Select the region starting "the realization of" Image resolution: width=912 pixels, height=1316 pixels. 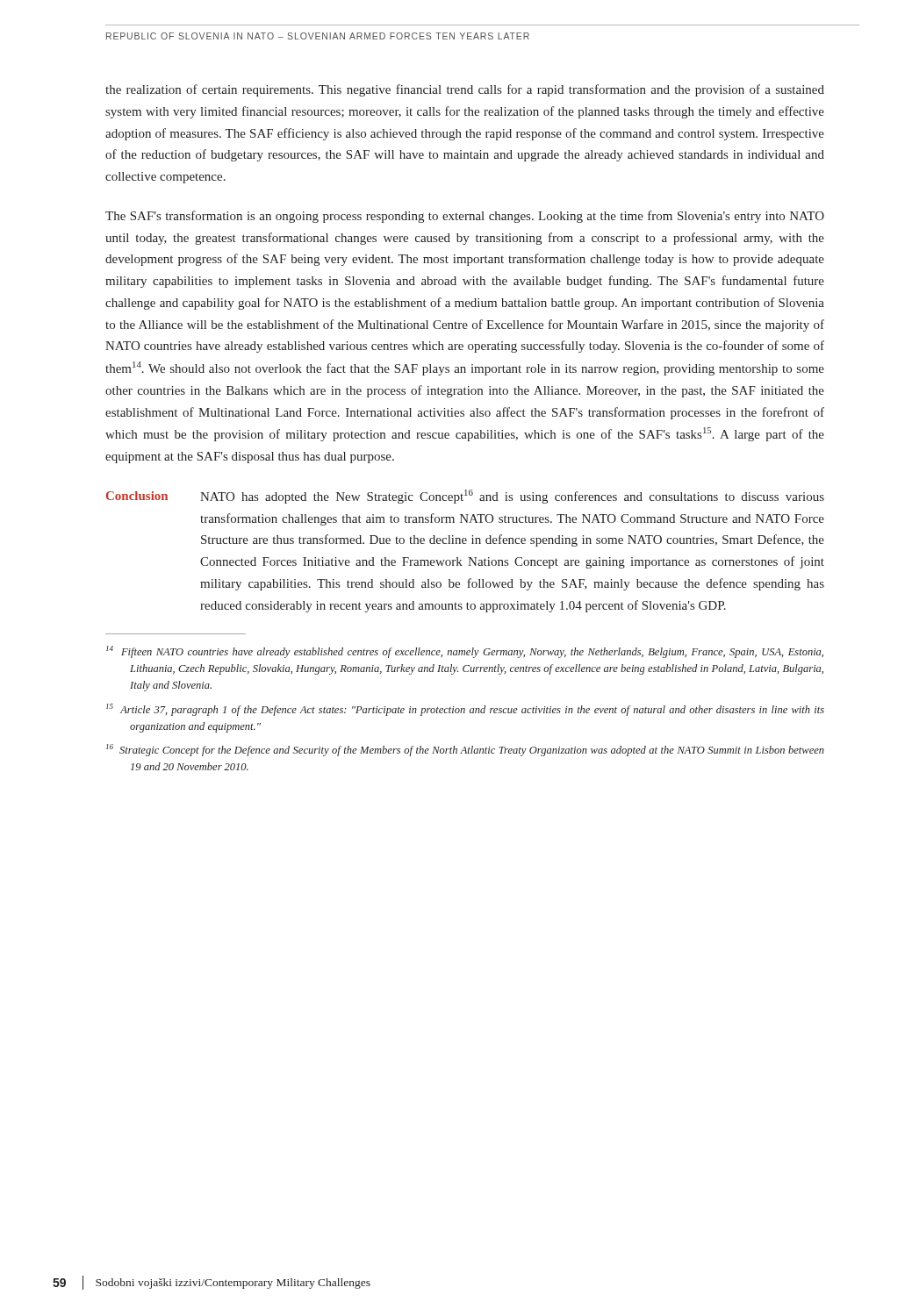pos(465,133)
